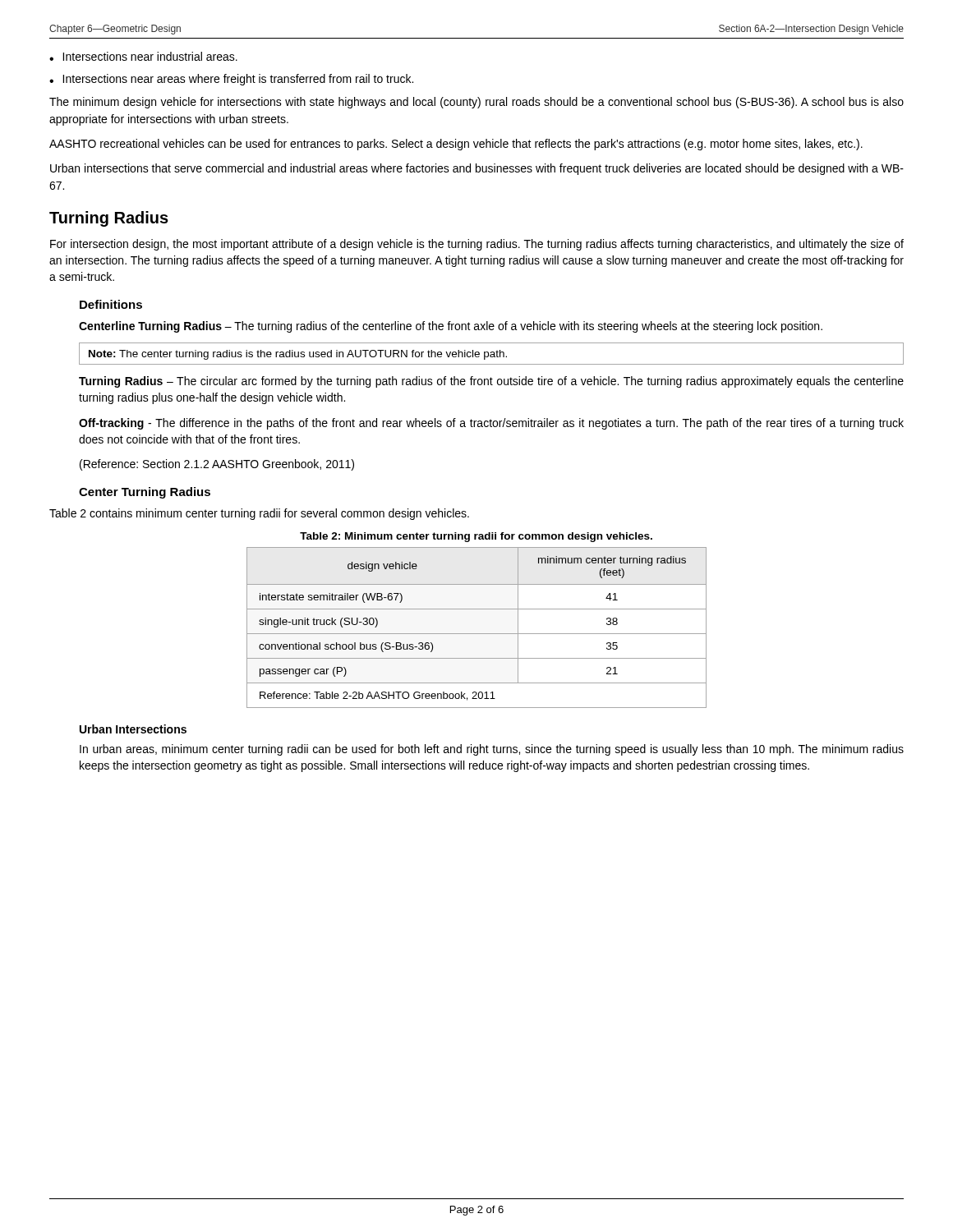Screen dimensions: 1232x953
Task: Locate the text block that reads "AASHTO recreational vehicles can be"
Action: tap(456, 144)
